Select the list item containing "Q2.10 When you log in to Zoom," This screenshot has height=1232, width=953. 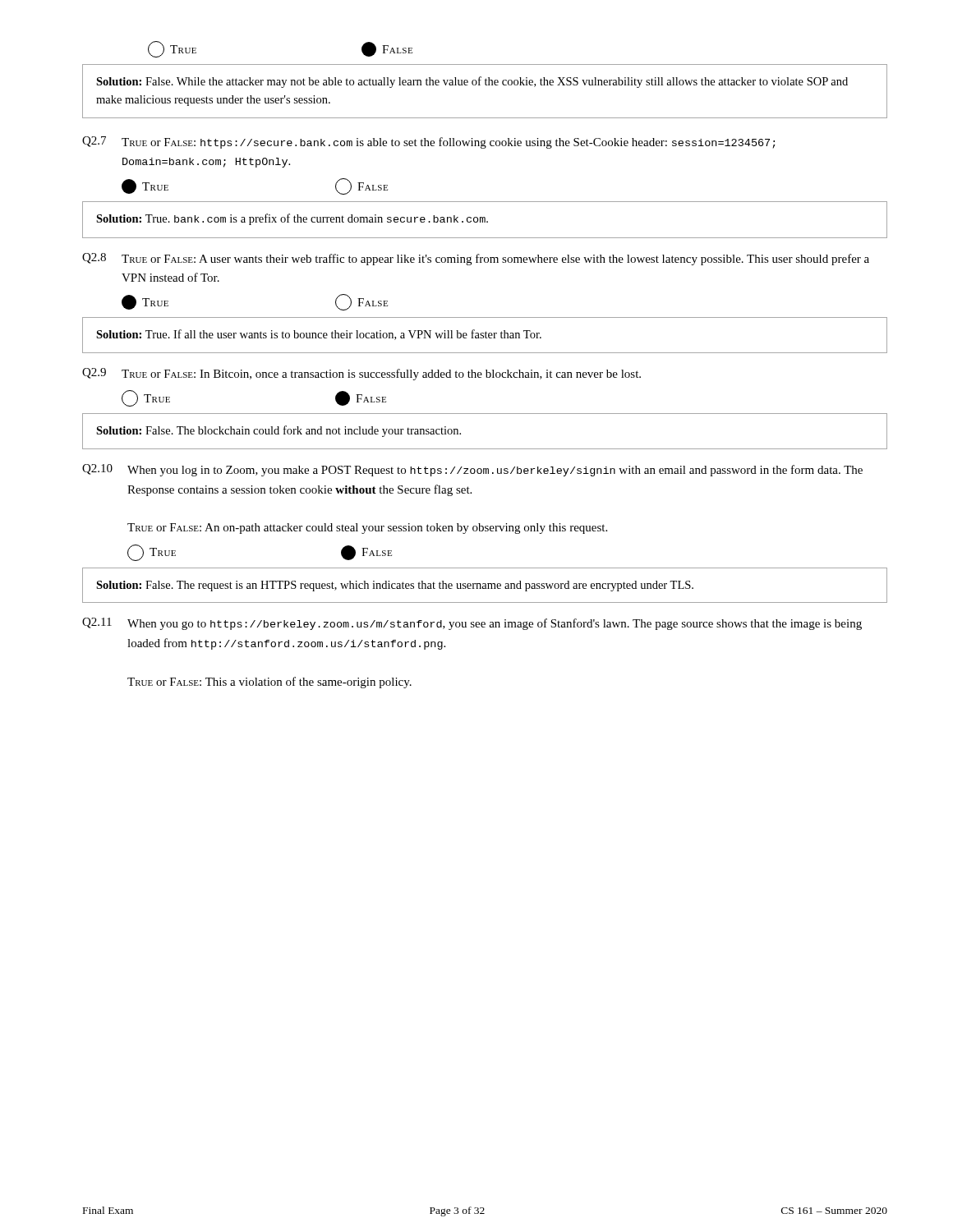485,532
